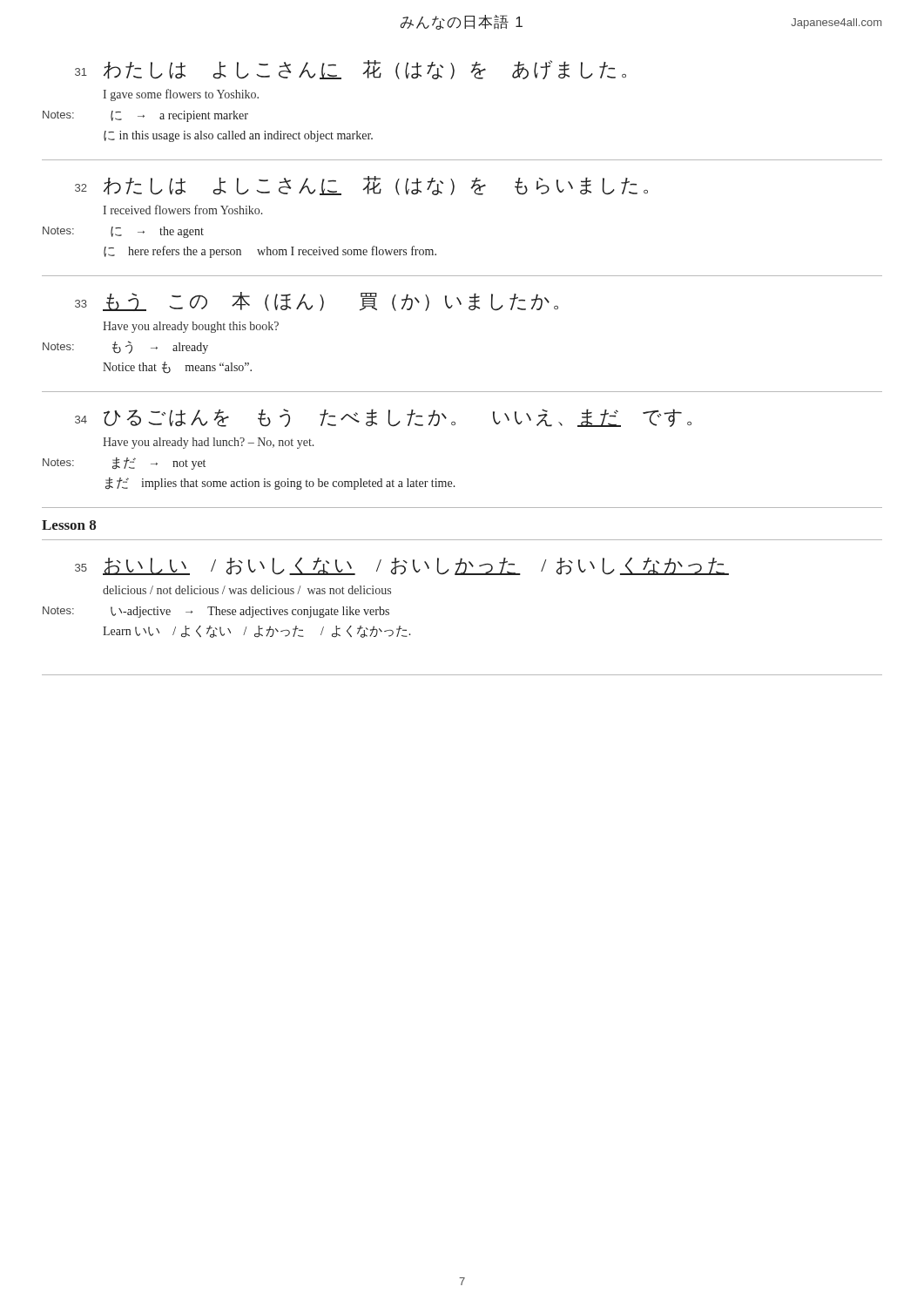This screenshot has height=1307, width=924.
Task: Point to "31 わたしは よしこさんに 花（はな）を あげました。"
Action: point(341,70)
